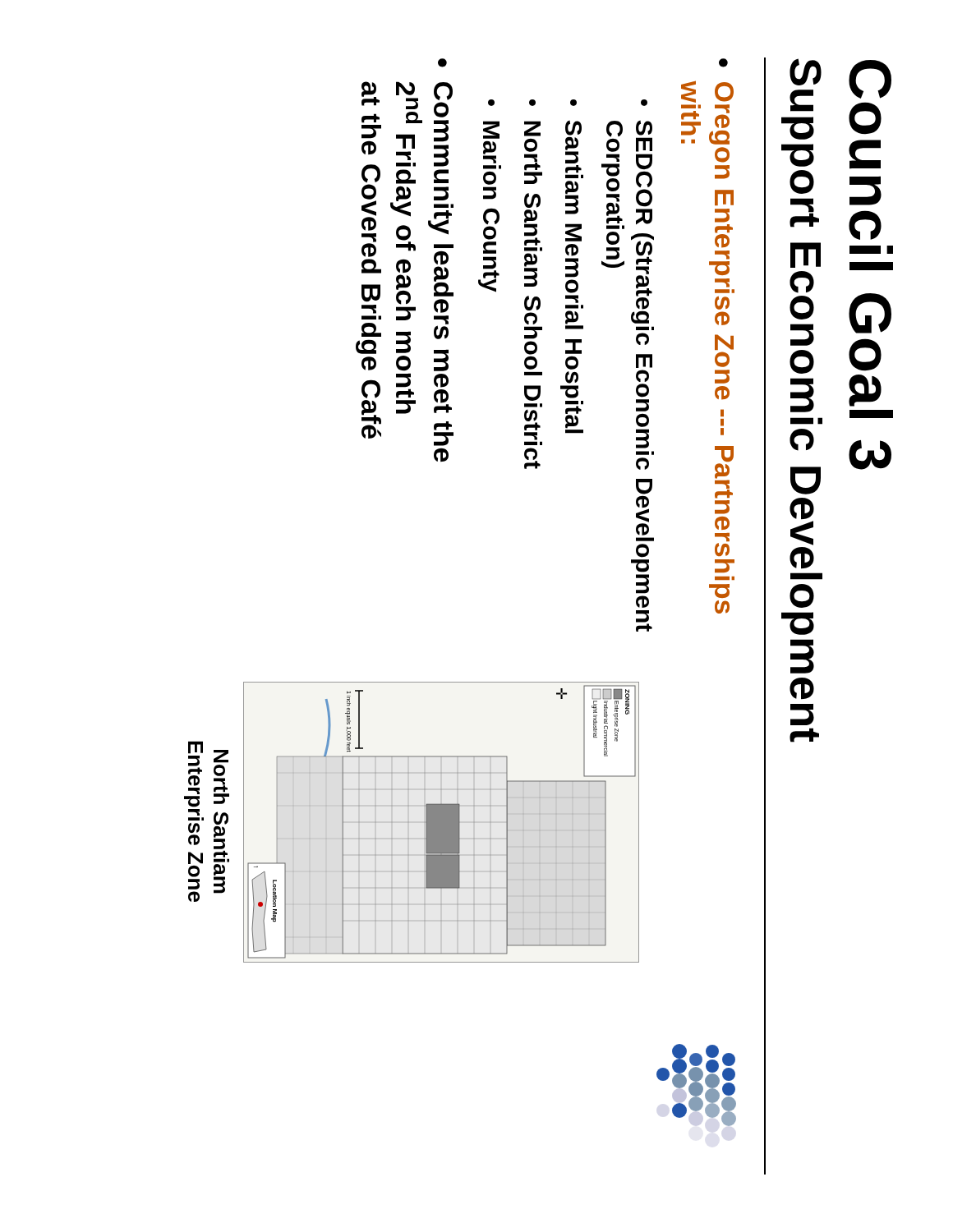Select the passage starting "Council Goal 3"
953x1232 pixels.
coord(870,265)
